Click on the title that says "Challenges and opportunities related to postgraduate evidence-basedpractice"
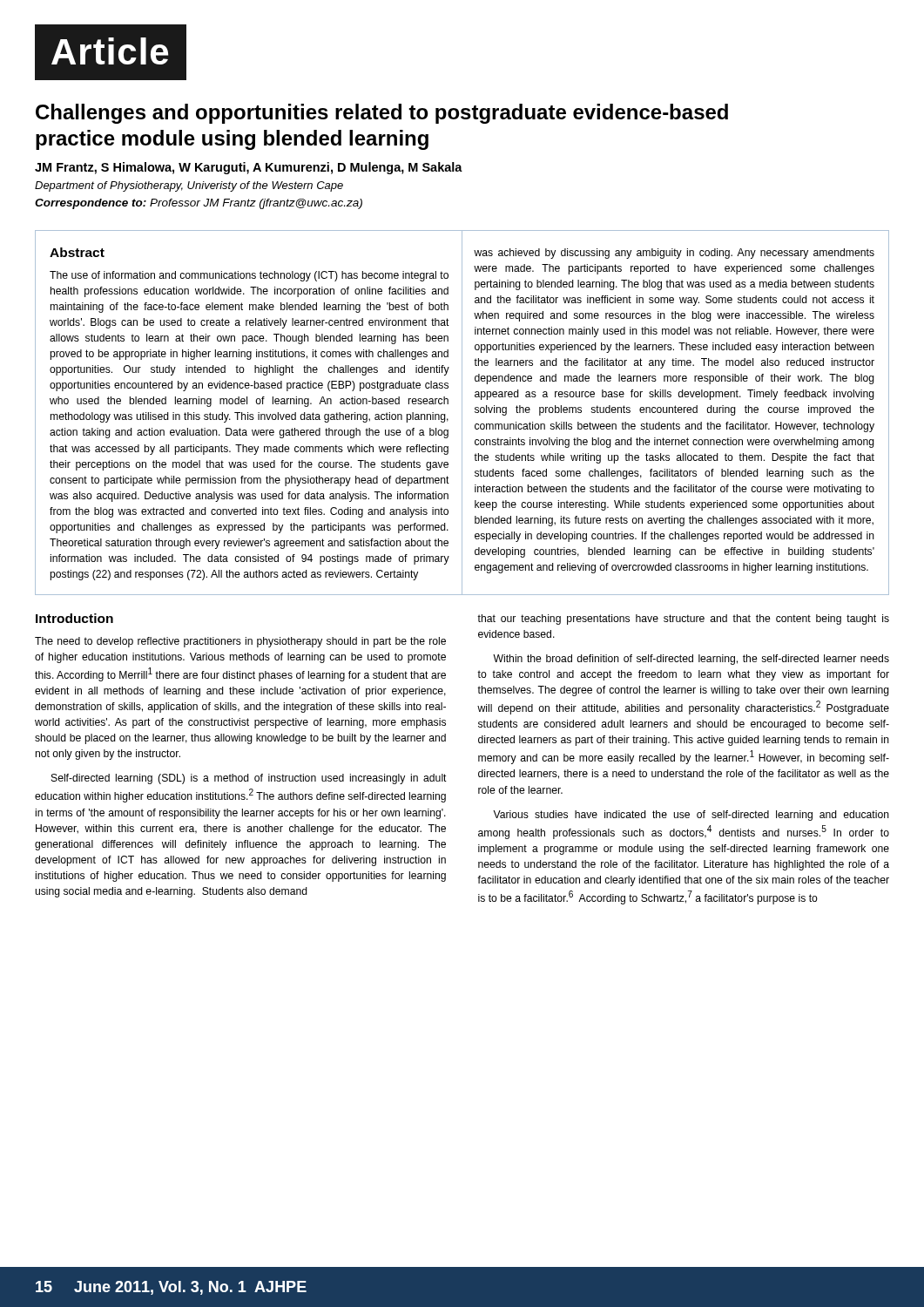Viewport: 924px width, 1307px height. (x=462, y=125)
